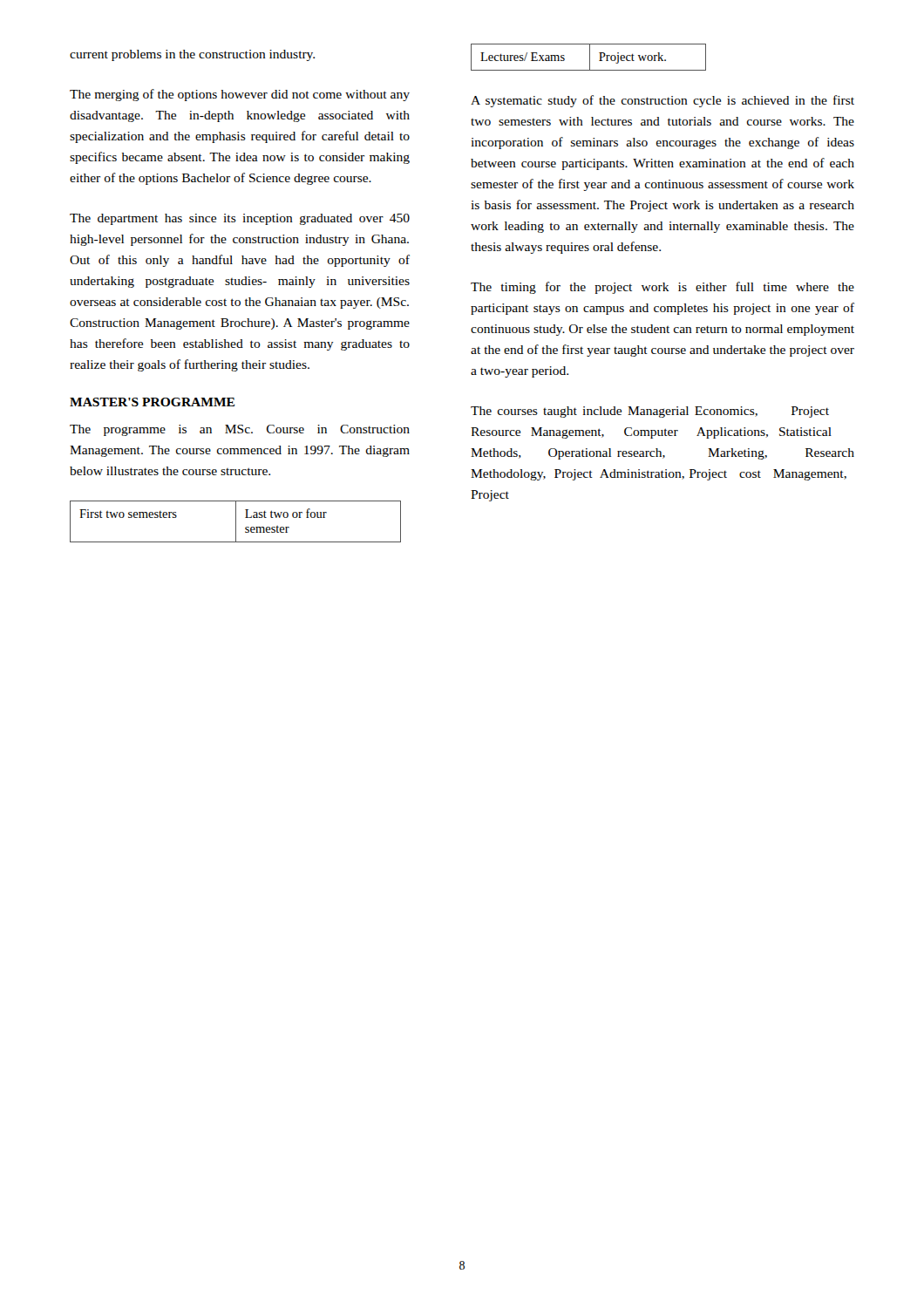This screenshot has width=924, height=1308.
Task: Select the block starting "The programme is an MSc. Course"
Action: pos(240,450)
